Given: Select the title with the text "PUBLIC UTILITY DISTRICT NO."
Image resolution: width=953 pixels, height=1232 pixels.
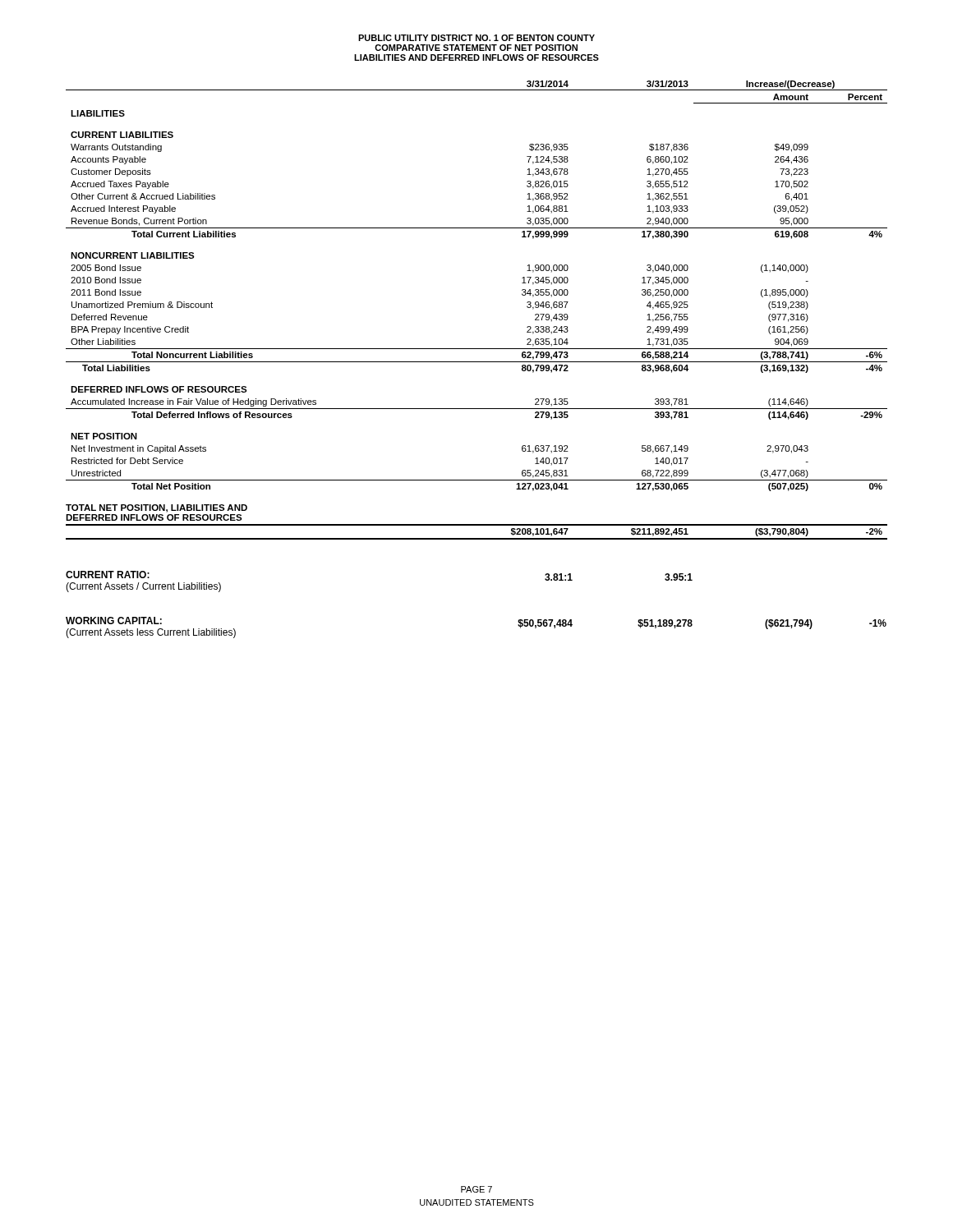Looking at the screenshot, I should point(476,48).
